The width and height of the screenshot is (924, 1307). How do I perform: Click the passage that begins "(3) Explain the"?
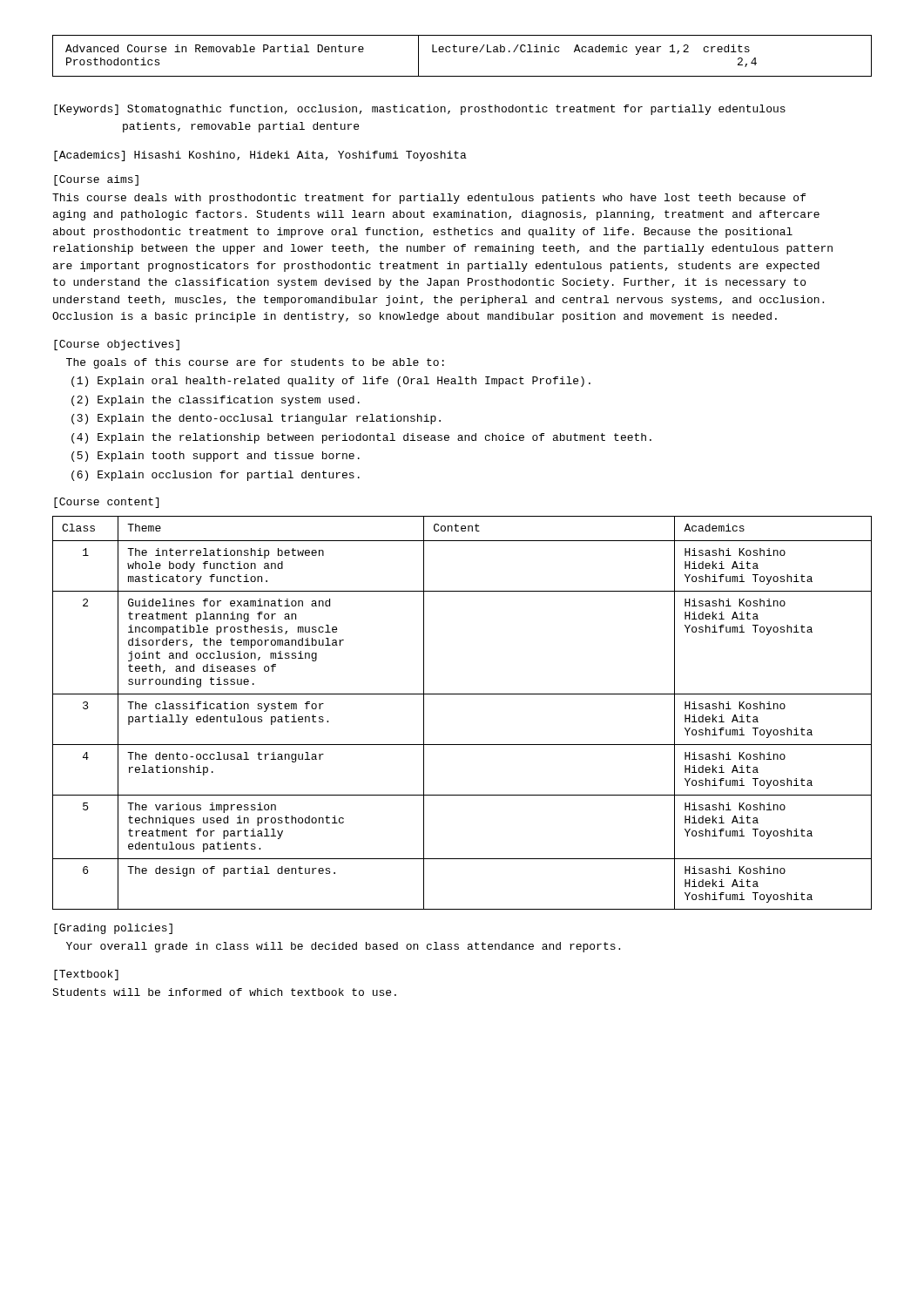(x=257, y=419)
